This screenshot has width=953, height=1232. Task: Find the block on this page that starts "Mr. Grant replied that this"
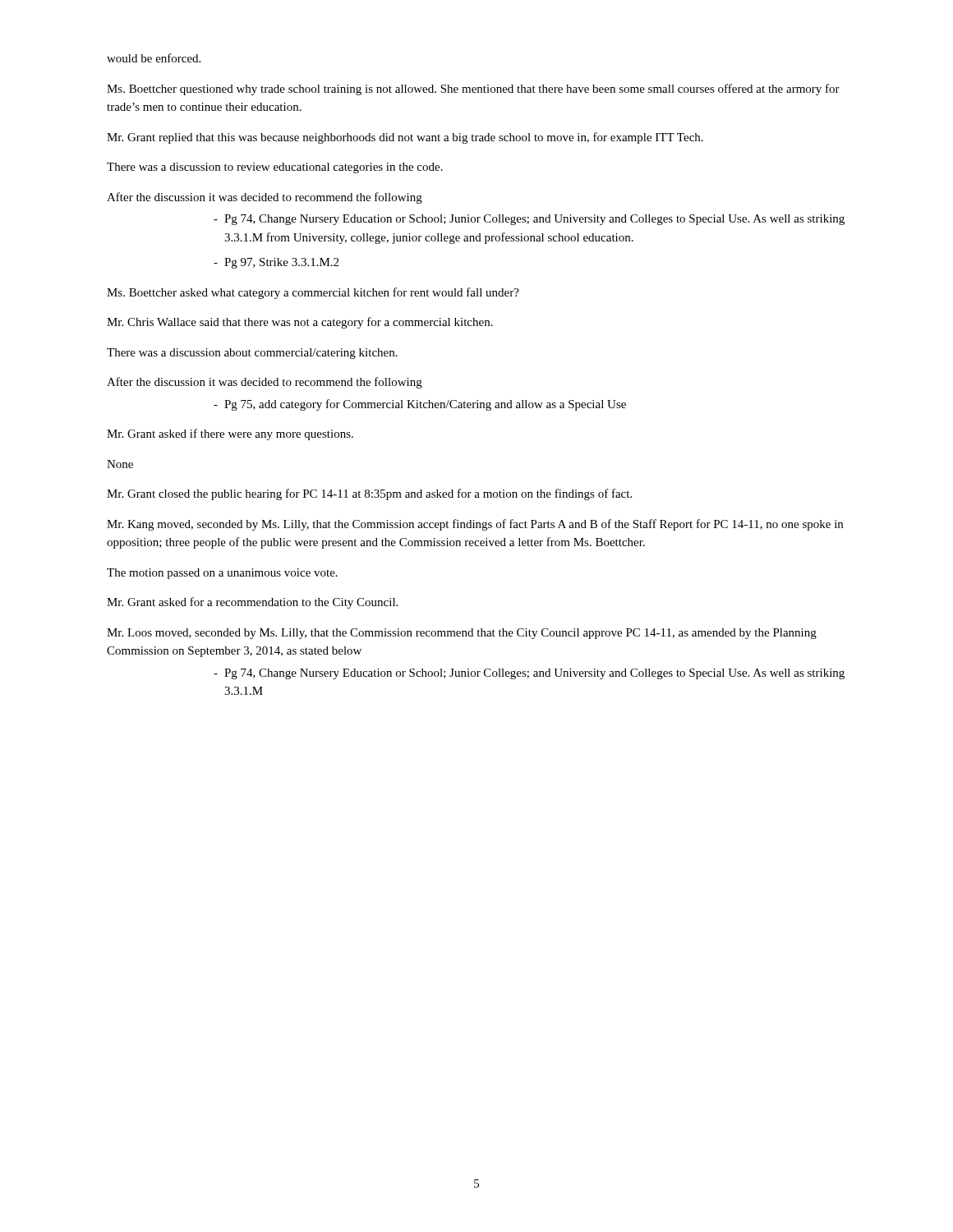click(476, 137)
